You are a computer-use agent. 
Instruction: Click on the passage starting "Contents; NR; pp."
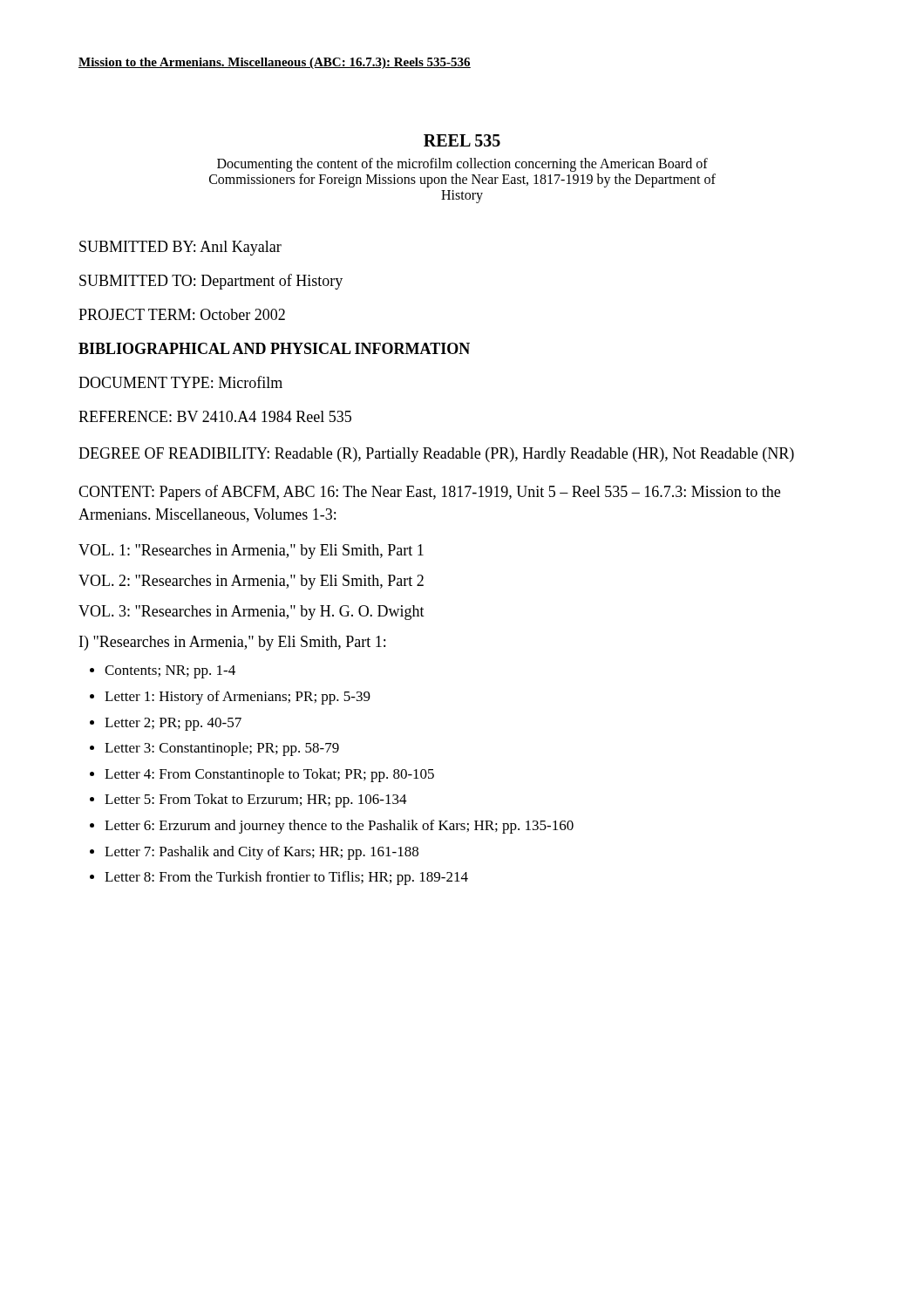coord(170,670)
